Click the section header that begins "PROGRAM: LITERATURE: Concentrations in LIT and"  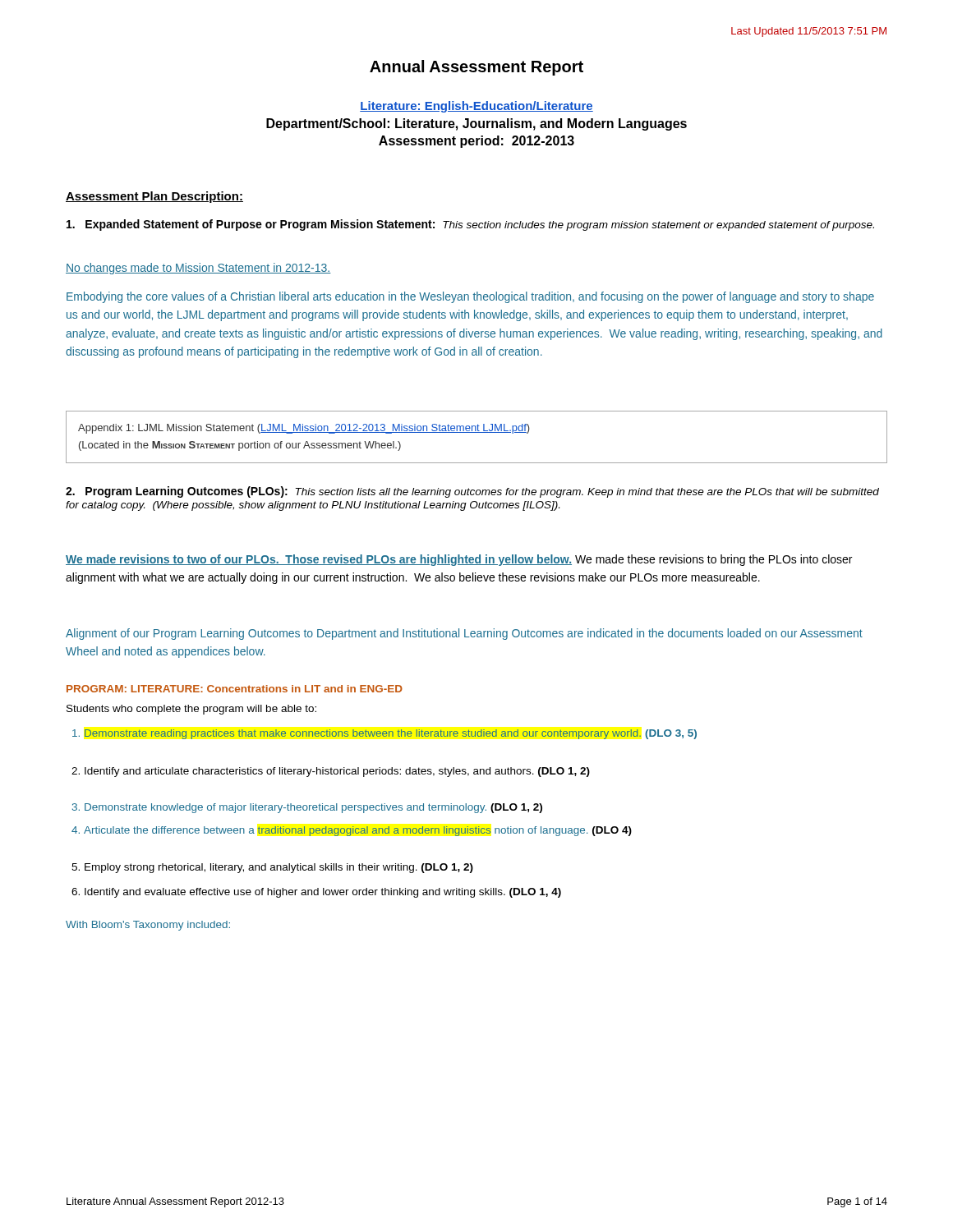coord(234,689)
